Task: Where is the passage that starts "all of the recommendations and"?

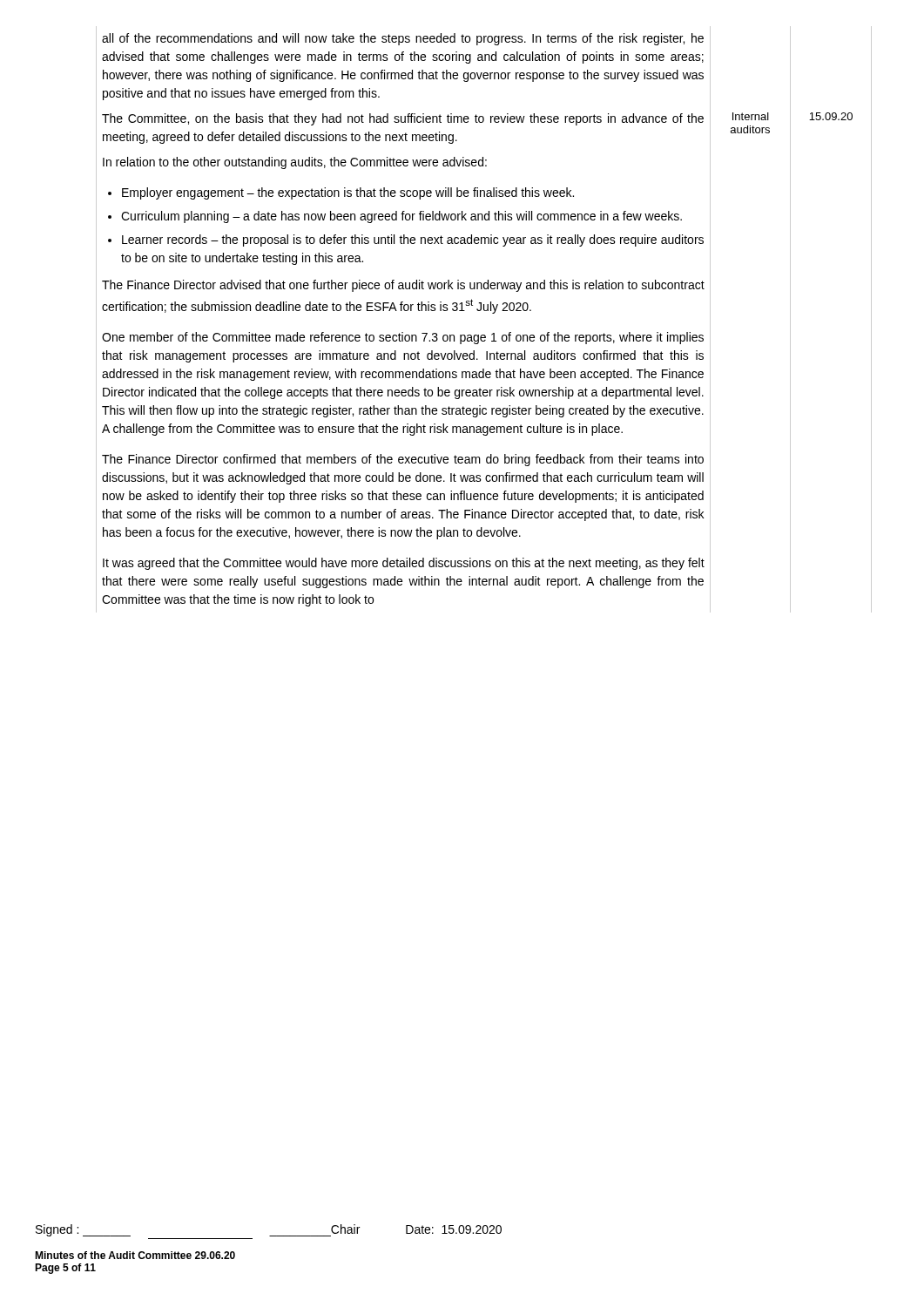Action: (x=403, y=66)
